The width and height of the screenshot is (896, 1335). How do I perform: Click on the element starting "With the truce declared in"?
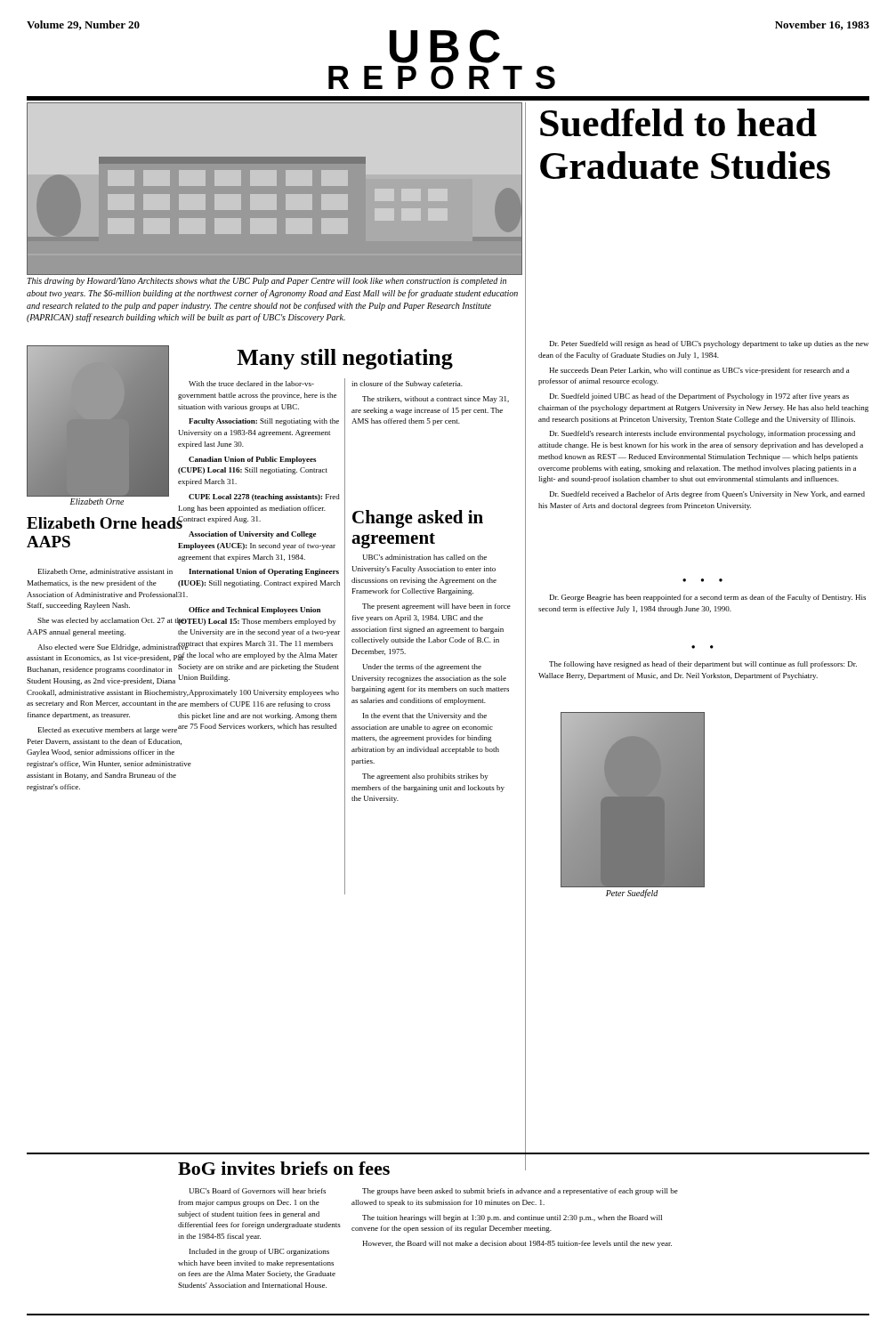click(x=259, y=555)
